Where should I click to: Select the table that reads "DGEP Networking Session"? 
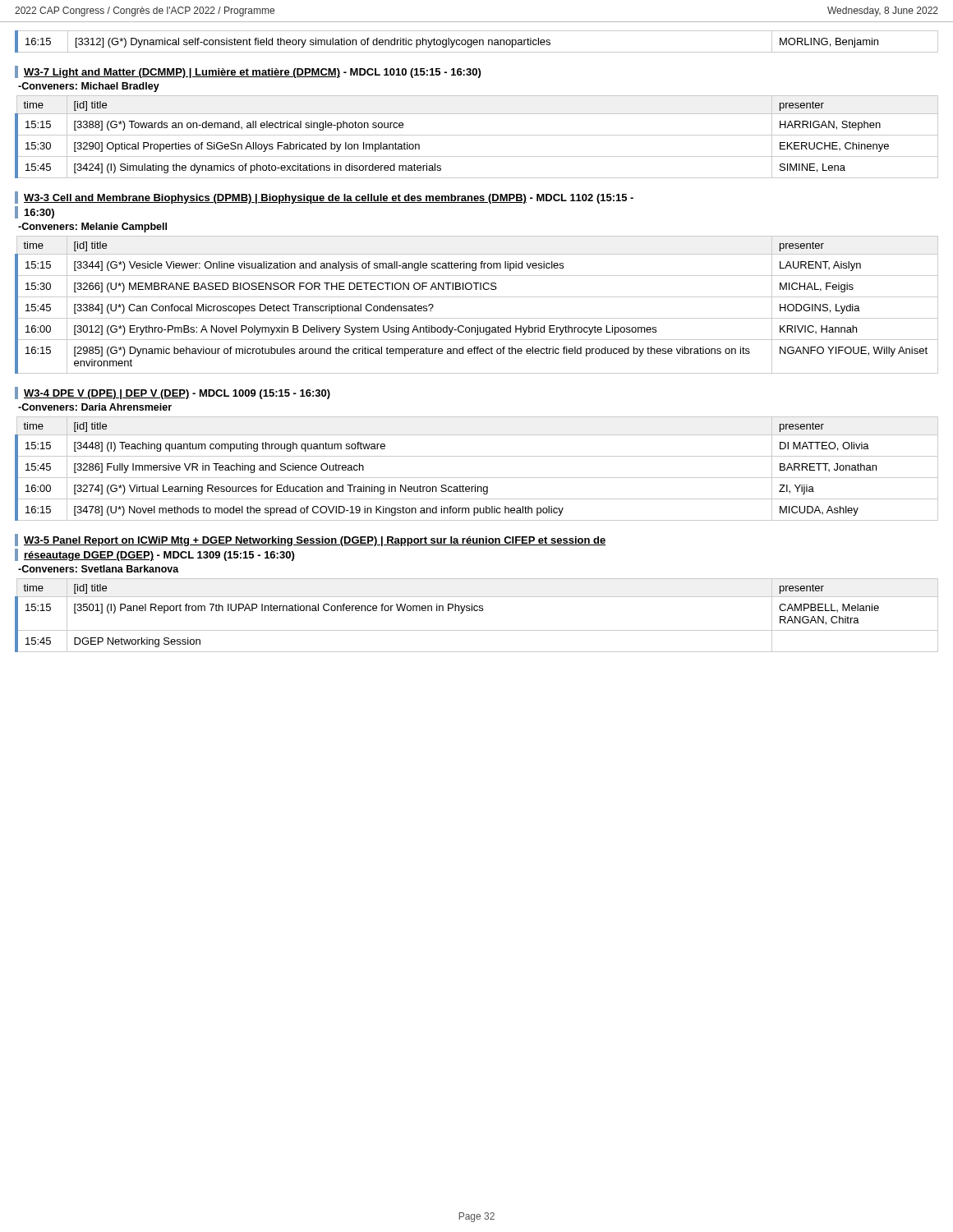[476, 615]
